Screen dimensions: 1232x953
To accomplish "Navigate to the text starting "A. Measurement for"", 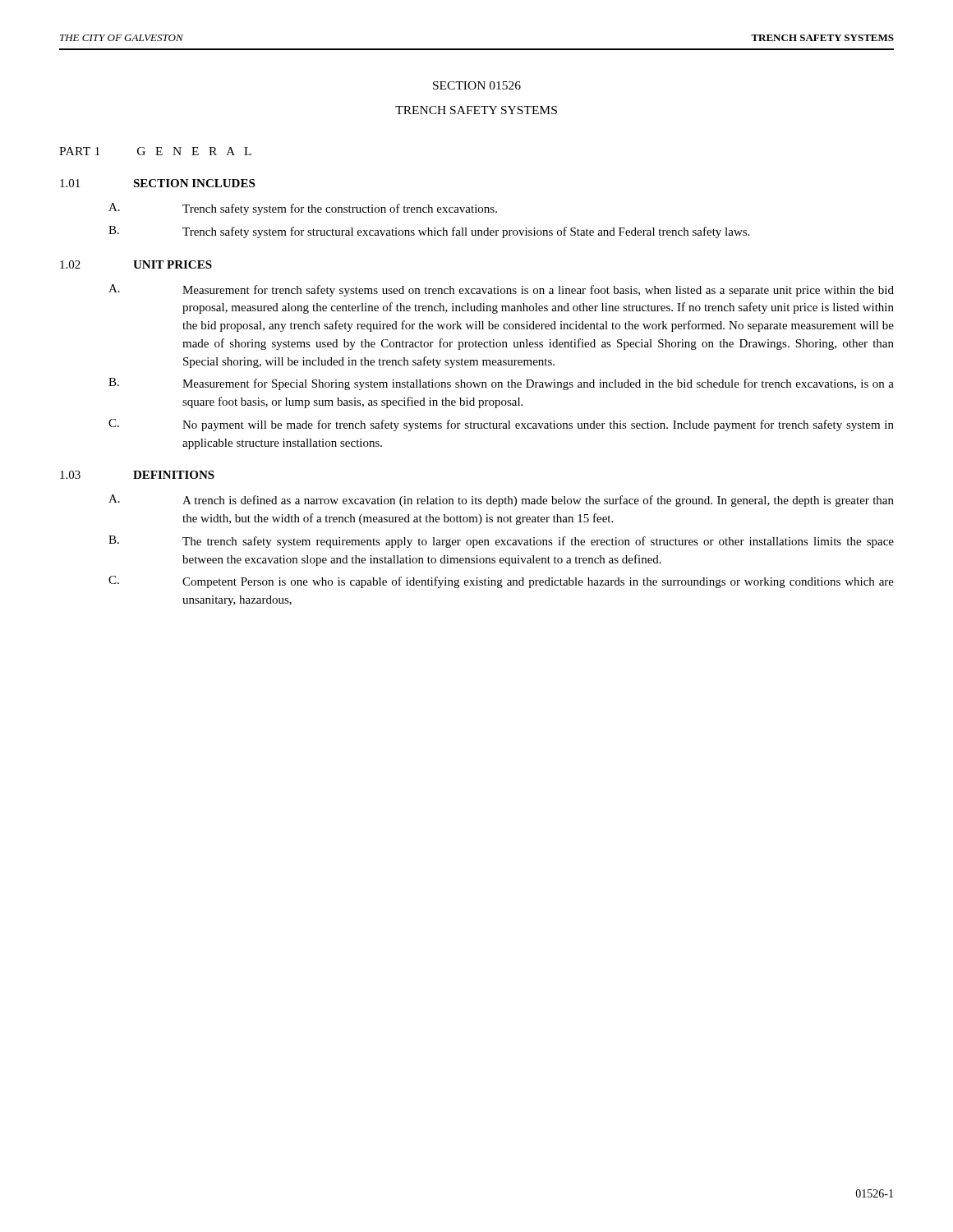I will coord(476,326).
